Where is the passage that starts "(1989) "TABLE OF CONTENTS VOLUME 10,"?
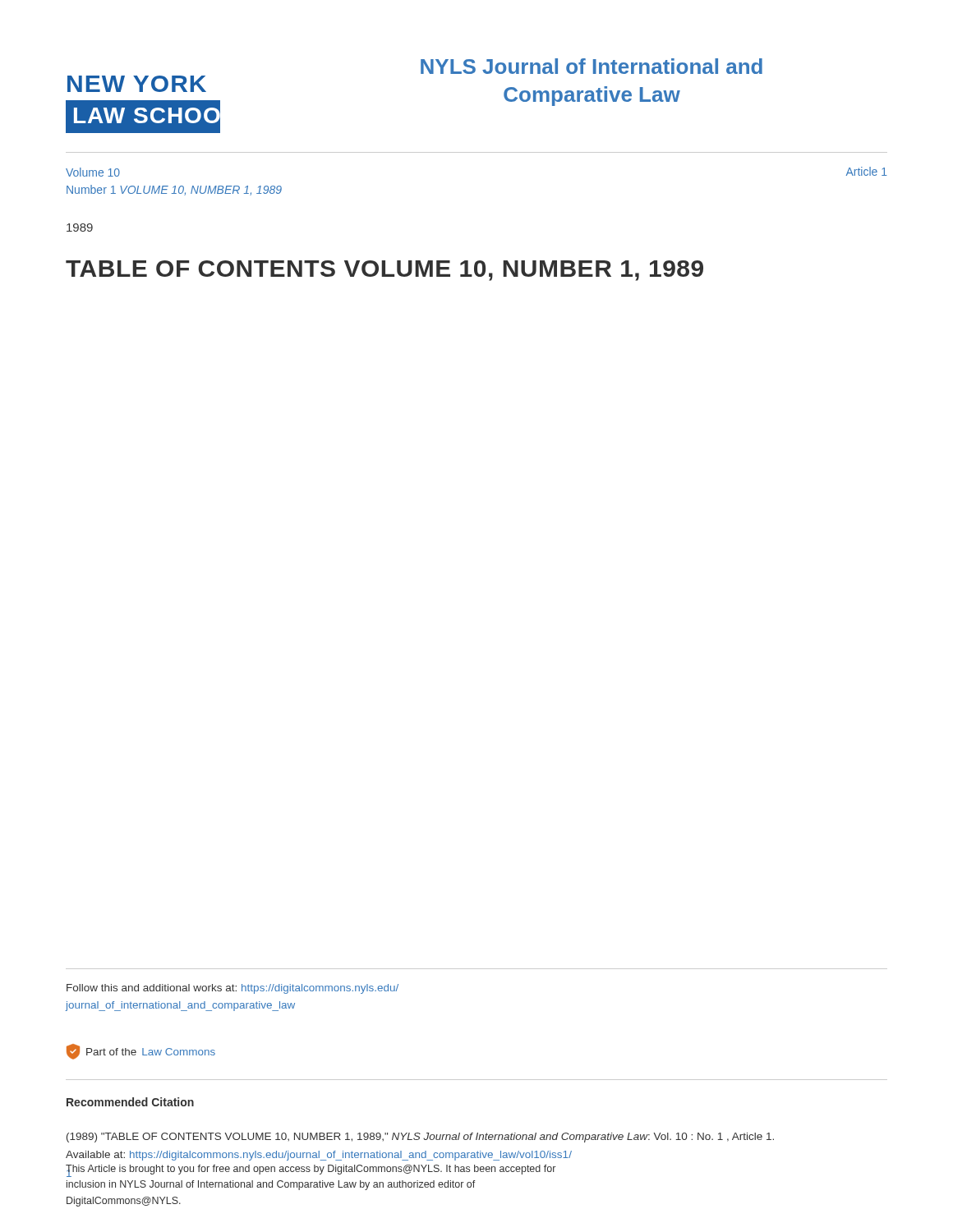The width and height of the screenshot is (953, 1232). pos(420,1155)
